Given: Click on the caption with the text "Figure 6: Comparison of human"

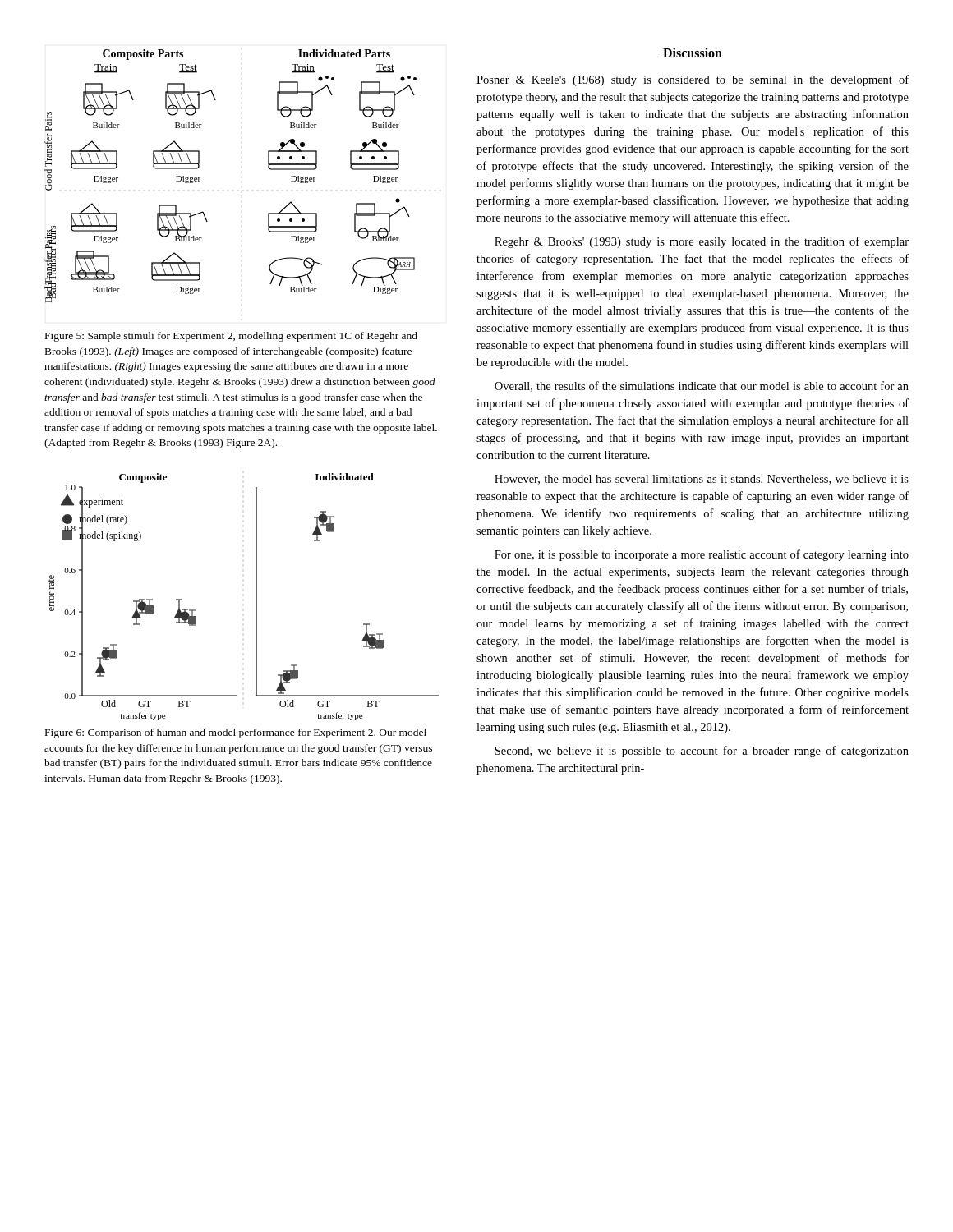Looking at the screenshot, I should 238,755.
